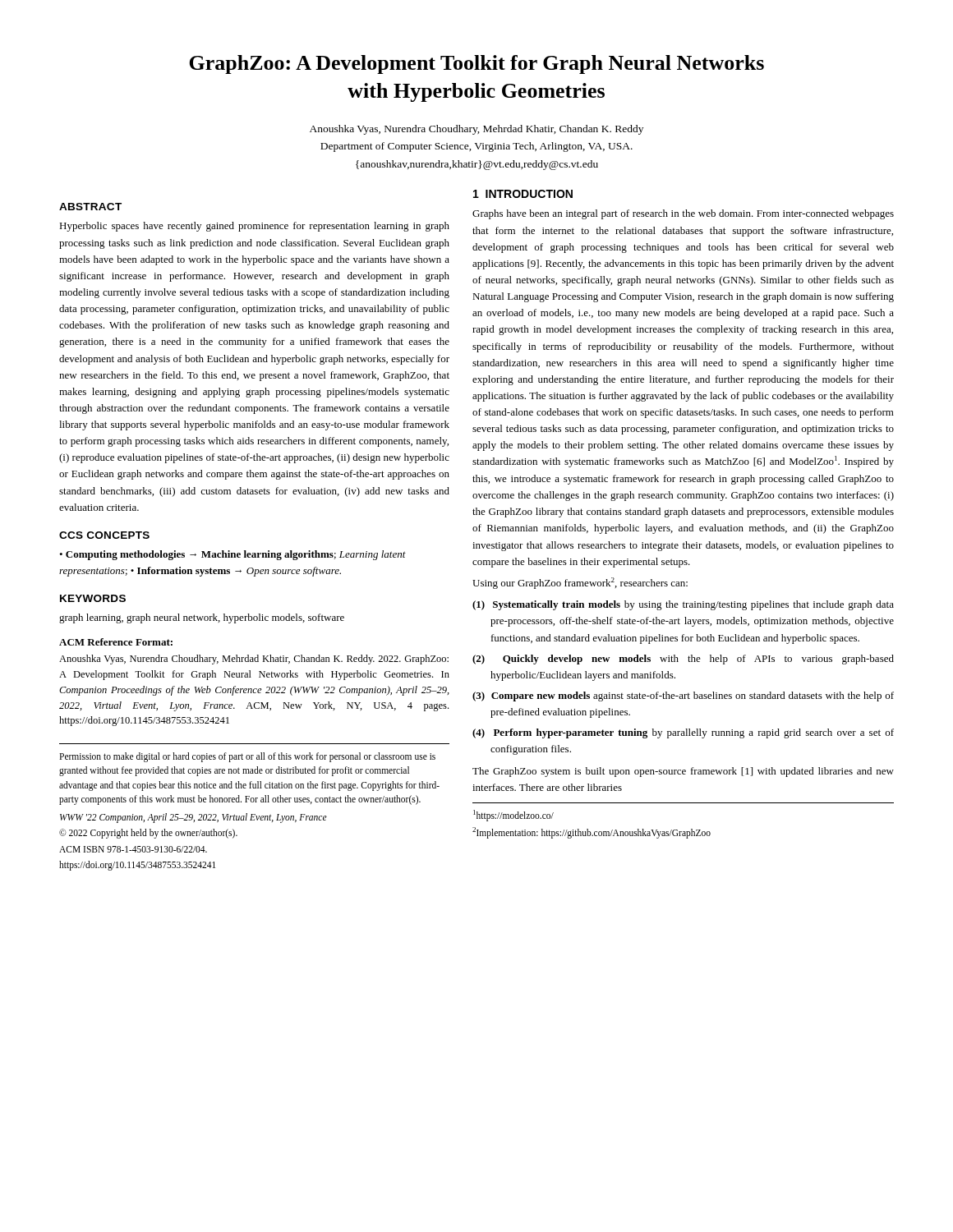Click the passage that begins "(1) Systematically train models by using the"
This screenshot has height=1232, width=953.
(683, 621)
